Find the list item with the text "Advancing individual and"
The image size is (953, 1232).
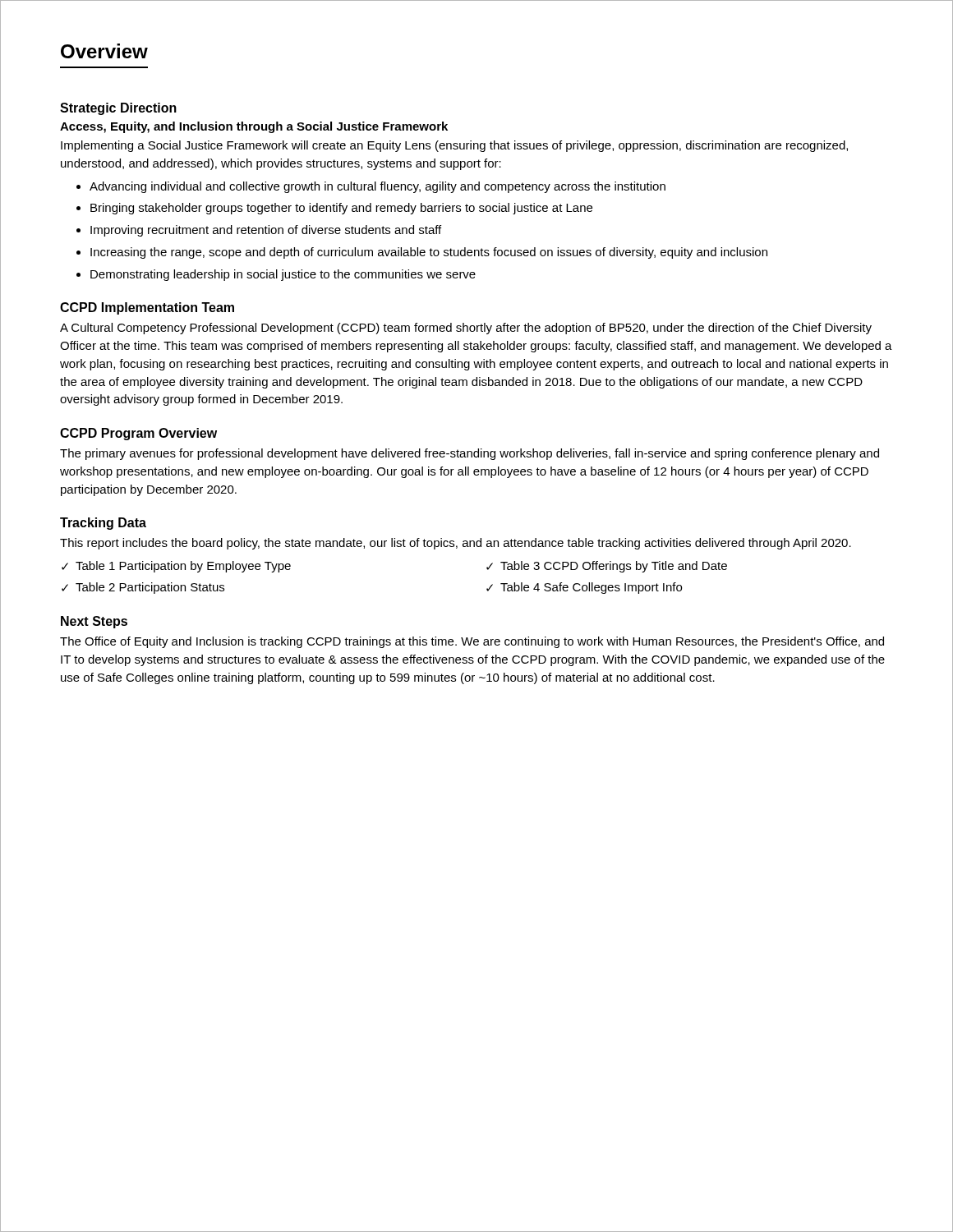(x=378, y=186)
